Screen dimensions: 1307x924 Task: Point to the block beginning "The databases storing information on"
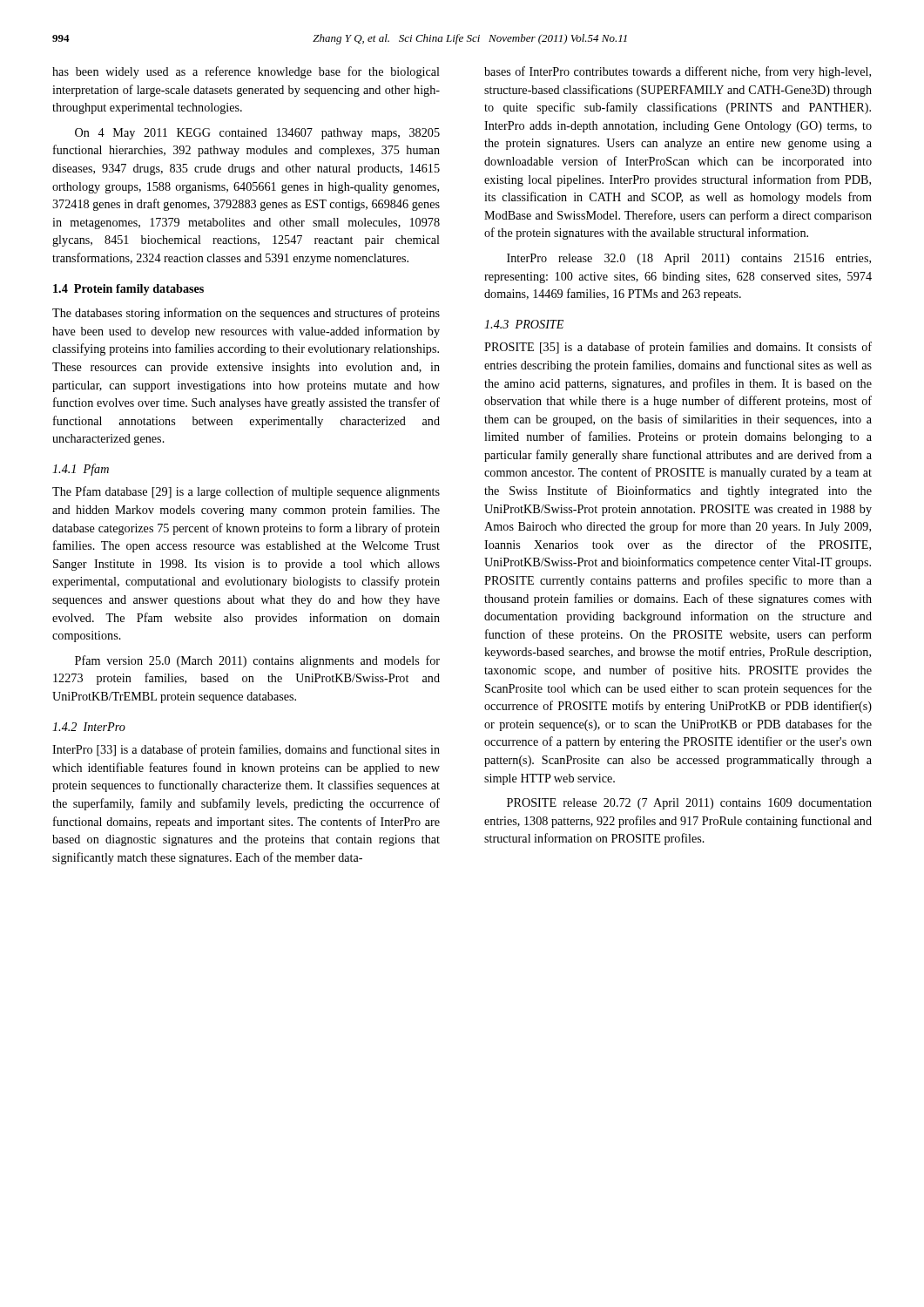(246, 376)
